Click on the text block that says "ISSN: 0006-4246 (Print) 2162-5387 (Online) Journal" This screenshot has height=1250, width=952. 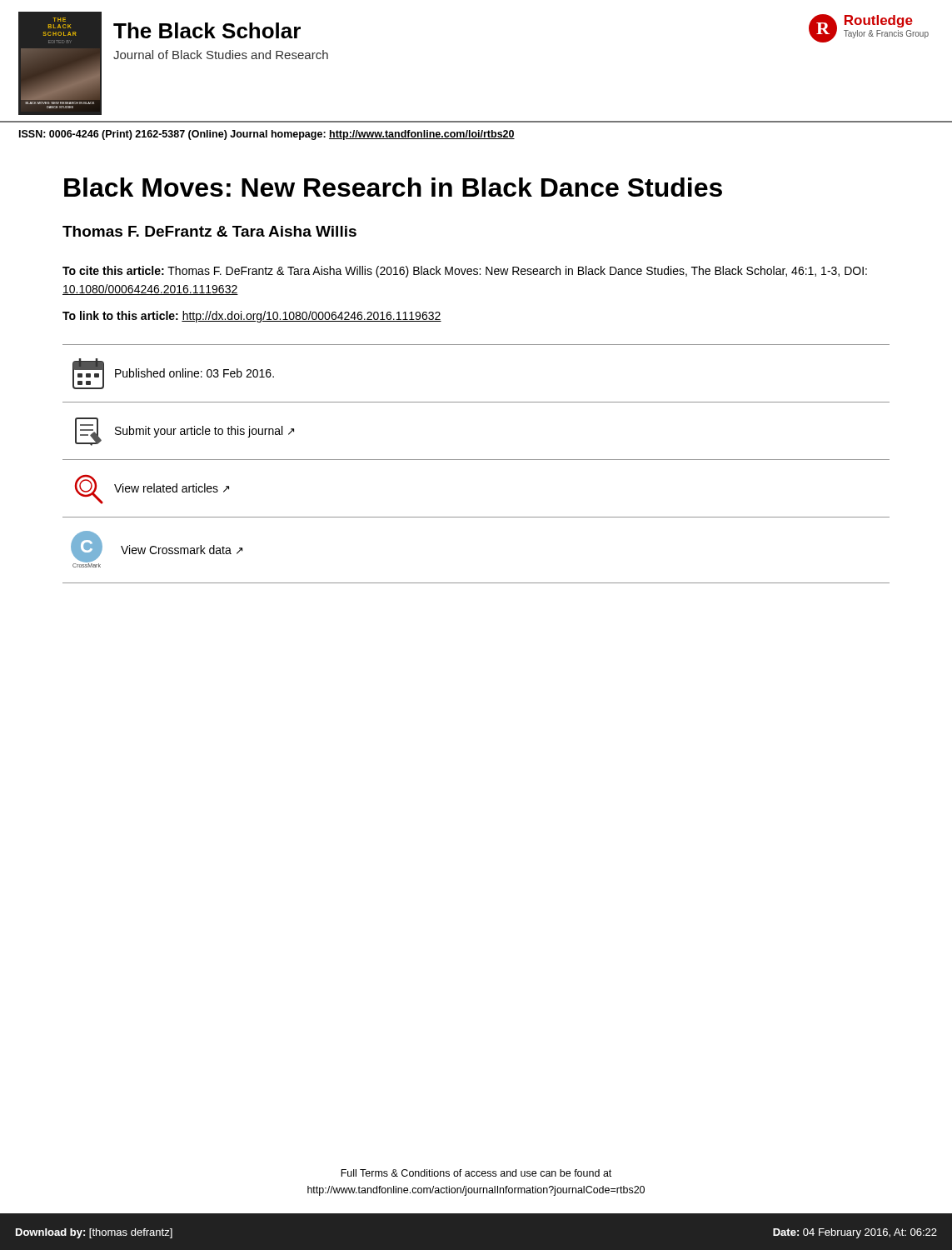(x=476, y=134)
